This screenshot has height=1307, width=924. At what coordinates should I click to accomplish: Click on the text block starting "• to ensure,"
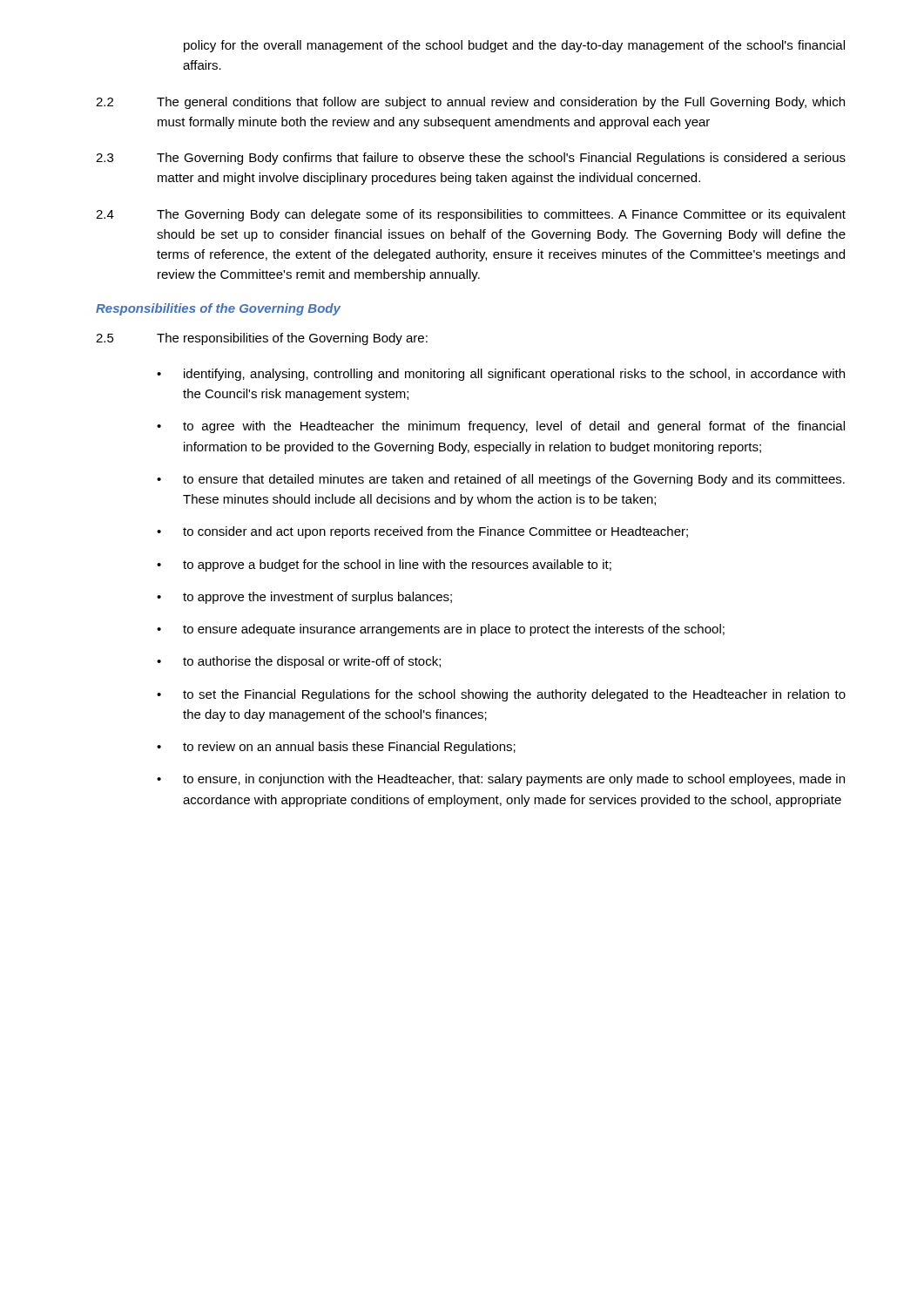pyautogui.click(x=501, y=789)
